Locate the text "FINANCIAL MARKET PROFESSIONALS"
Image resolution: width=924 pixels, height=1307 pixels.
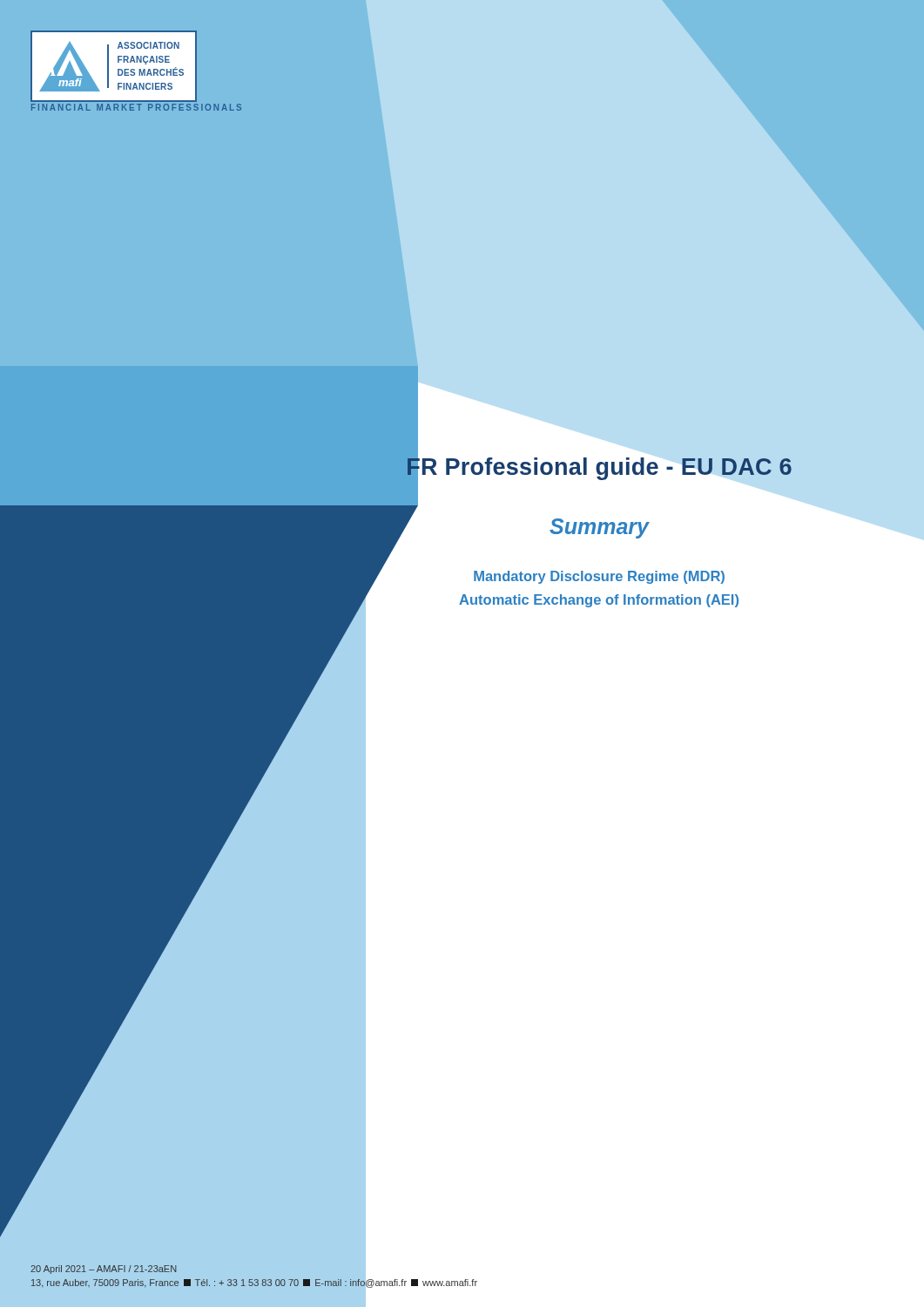[x=137, y=108]
